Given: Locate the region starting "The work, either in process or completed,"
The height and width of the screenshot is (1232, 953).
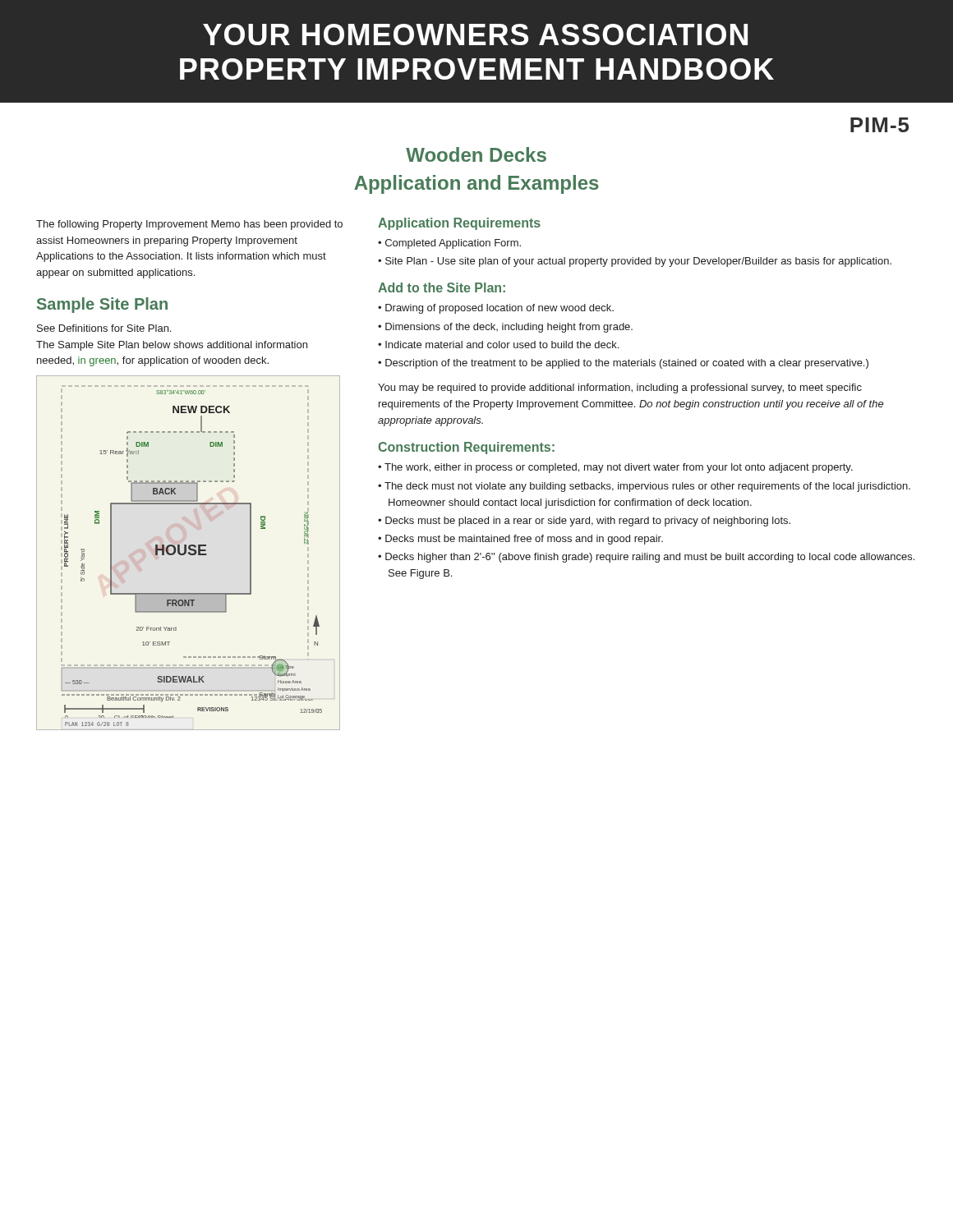Looking at the screenshot, I should point(619,467).
